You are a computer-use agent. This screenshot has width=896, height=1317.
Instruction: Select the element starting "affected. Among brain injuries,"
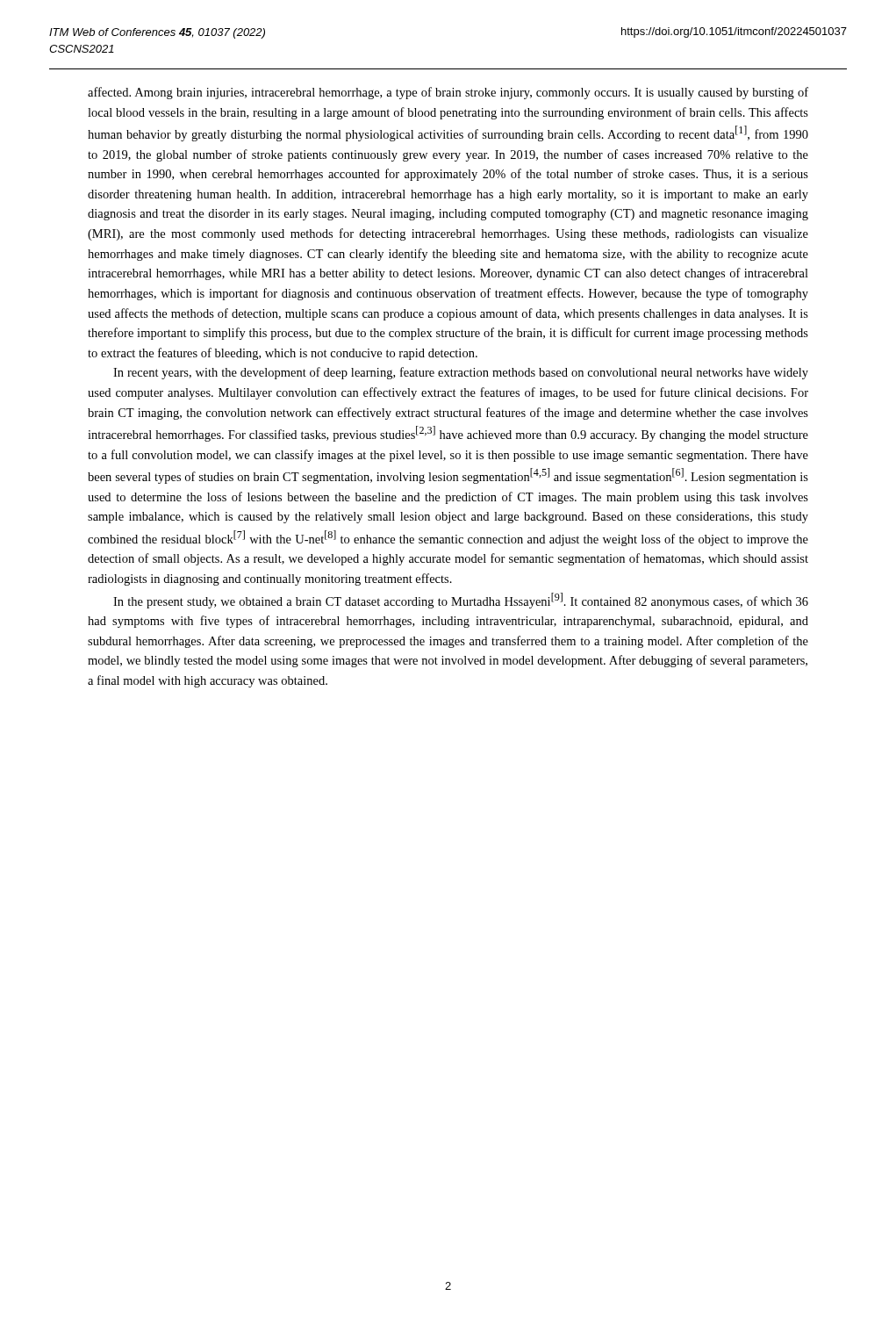coord(448,387)
